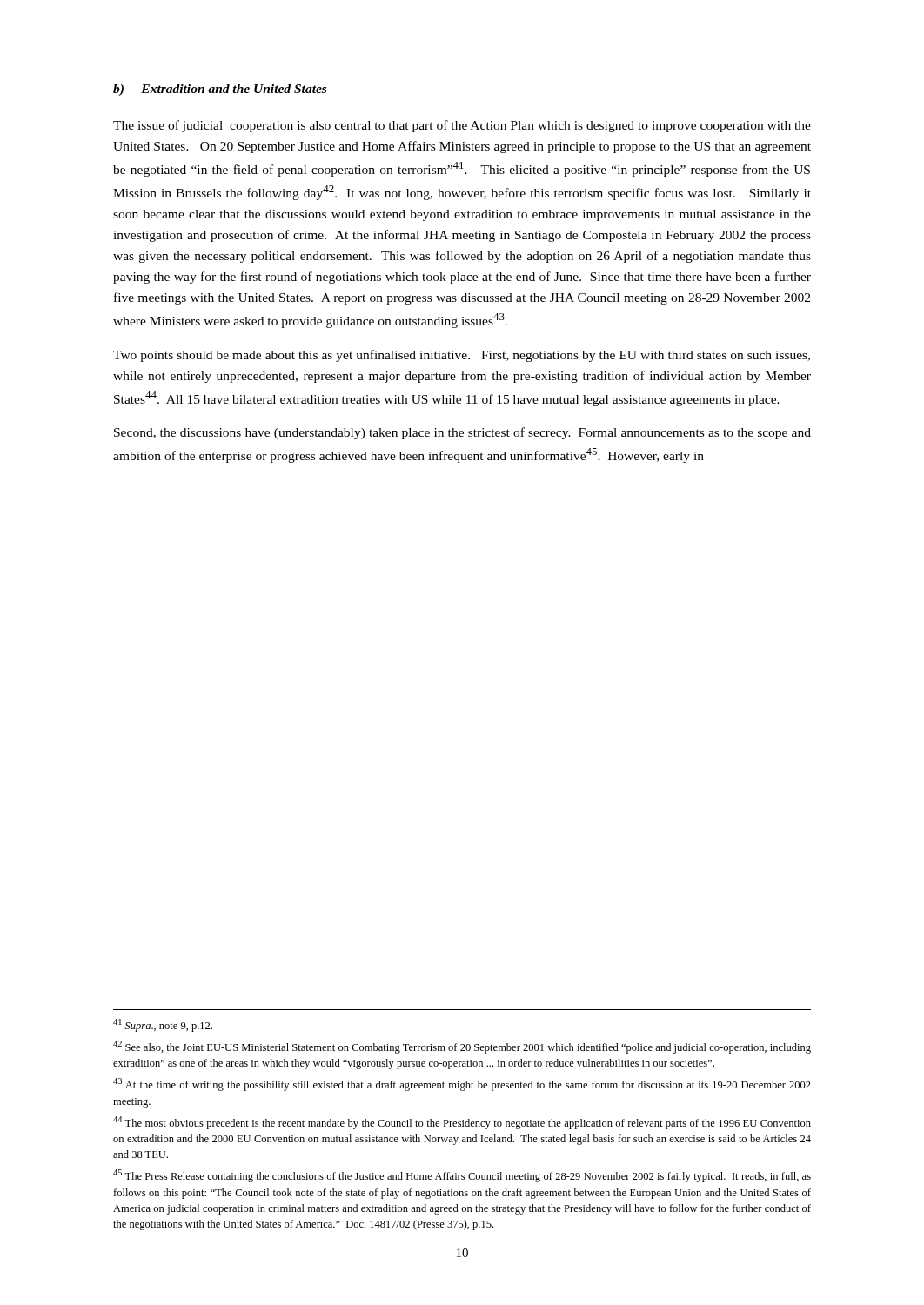Image resolution: width=924 pixels, height=1305 pixels.
Task: Locate the passage starting "42 See also, the"
Action: [462, 1054]
